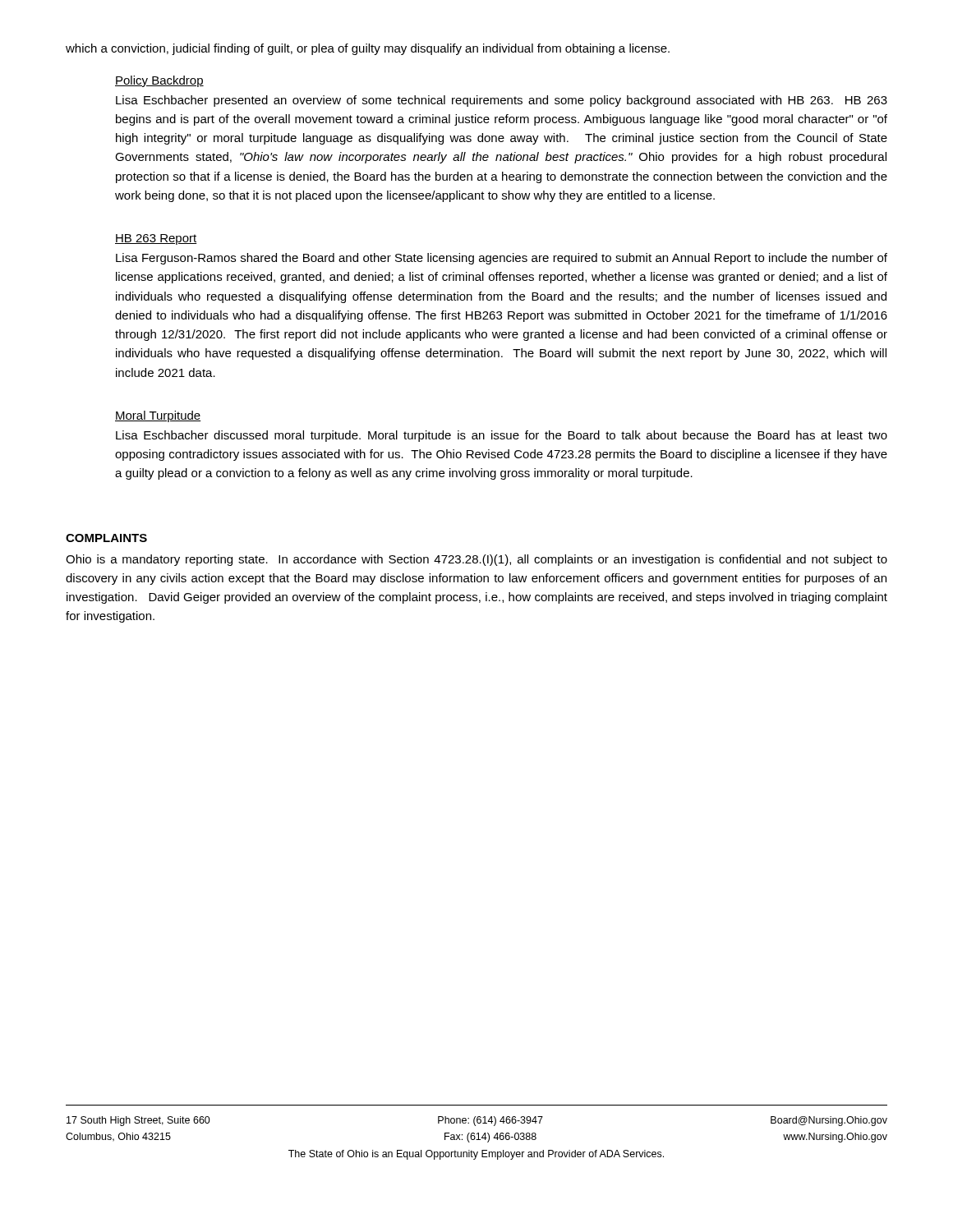
Task: Click on the block starting "Moral Turpitude"
Action: point(158,416)
